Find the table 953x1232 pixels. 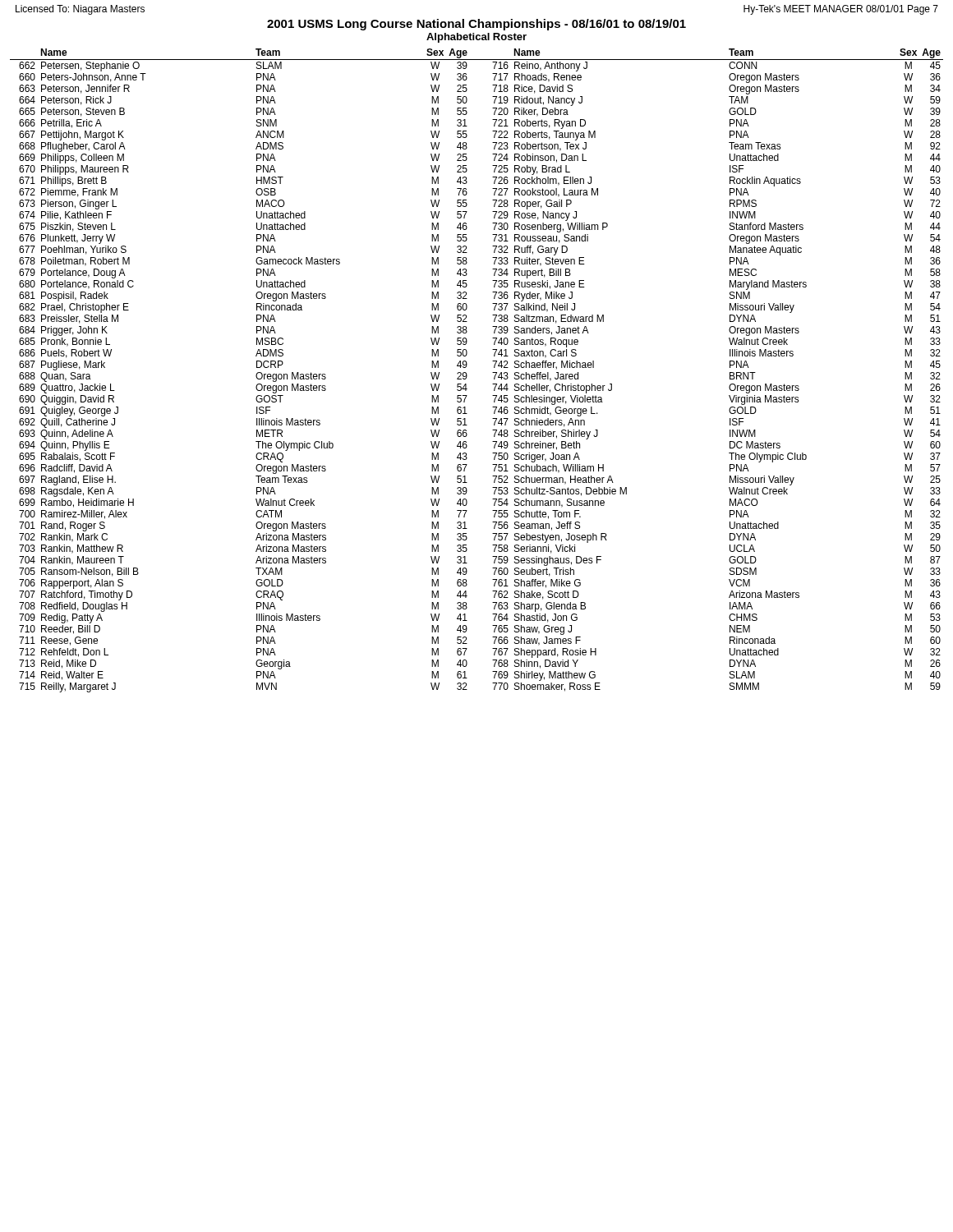point(476,369)
